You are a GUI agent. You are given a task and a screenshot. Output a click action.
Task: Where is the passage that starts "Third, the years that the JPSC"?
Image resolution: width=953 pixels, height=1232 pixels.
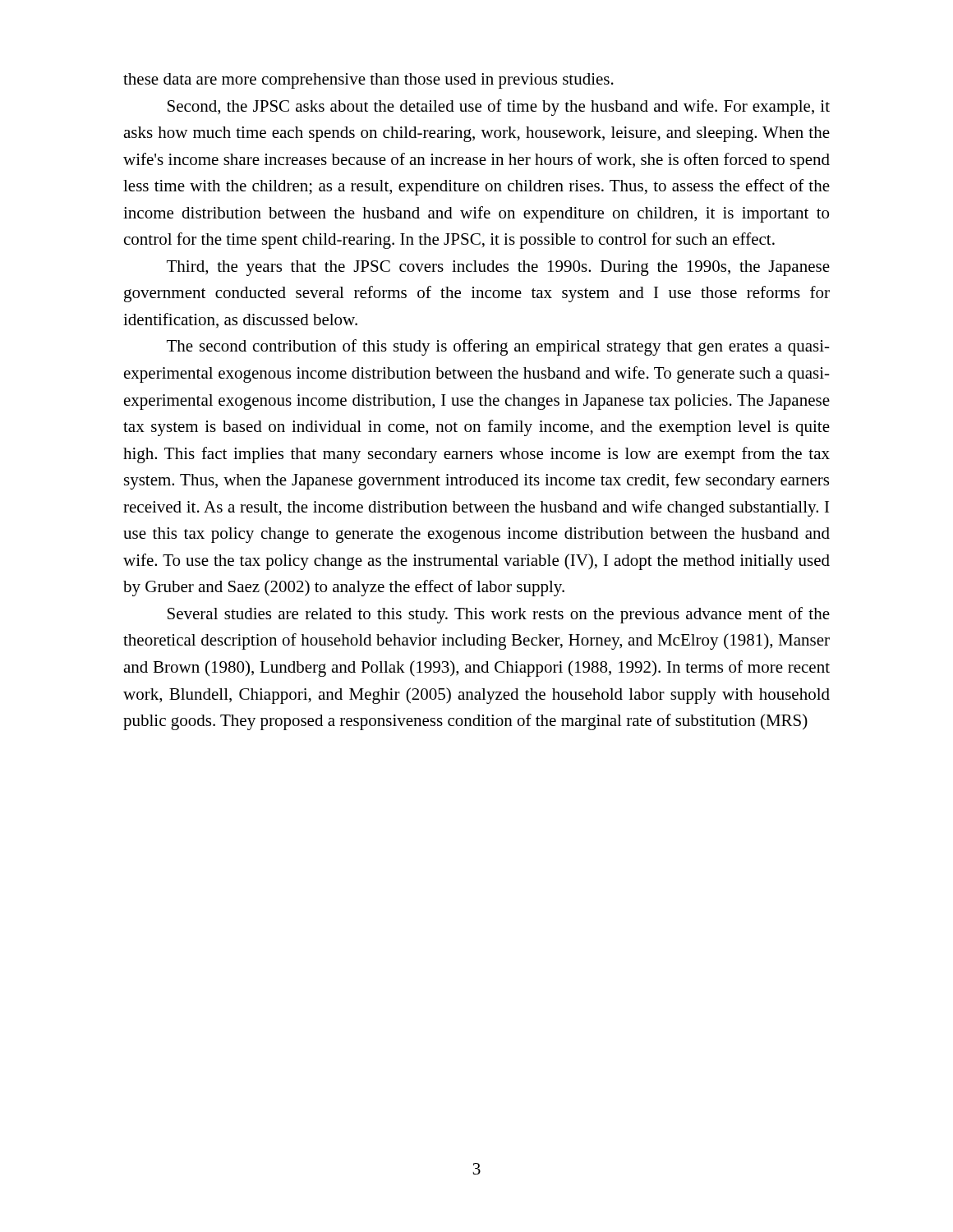476,293
